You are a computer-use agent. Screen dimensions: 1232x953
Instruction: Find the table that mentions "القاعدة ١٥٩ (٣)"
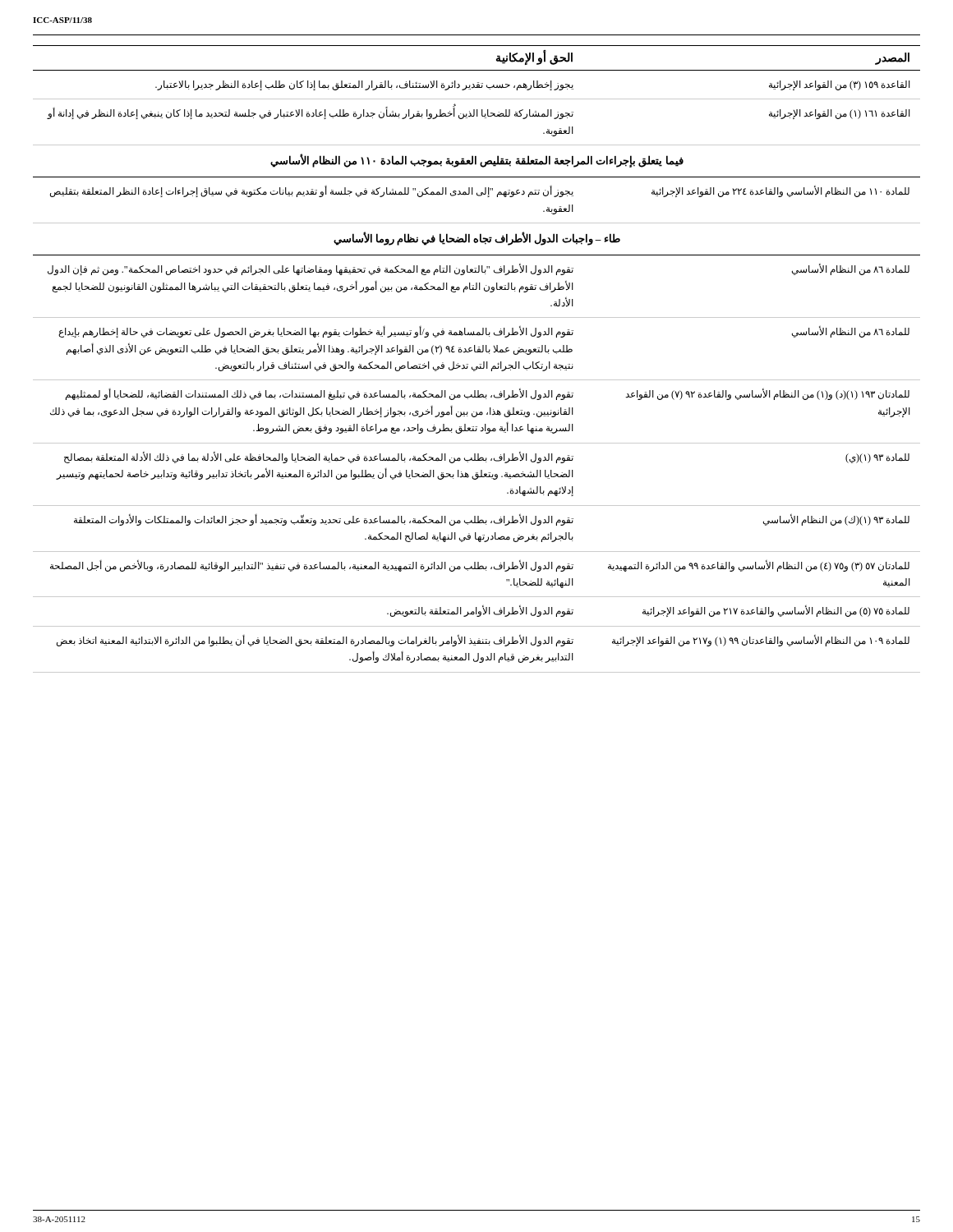pyautogui.click(x=476, y=85)
